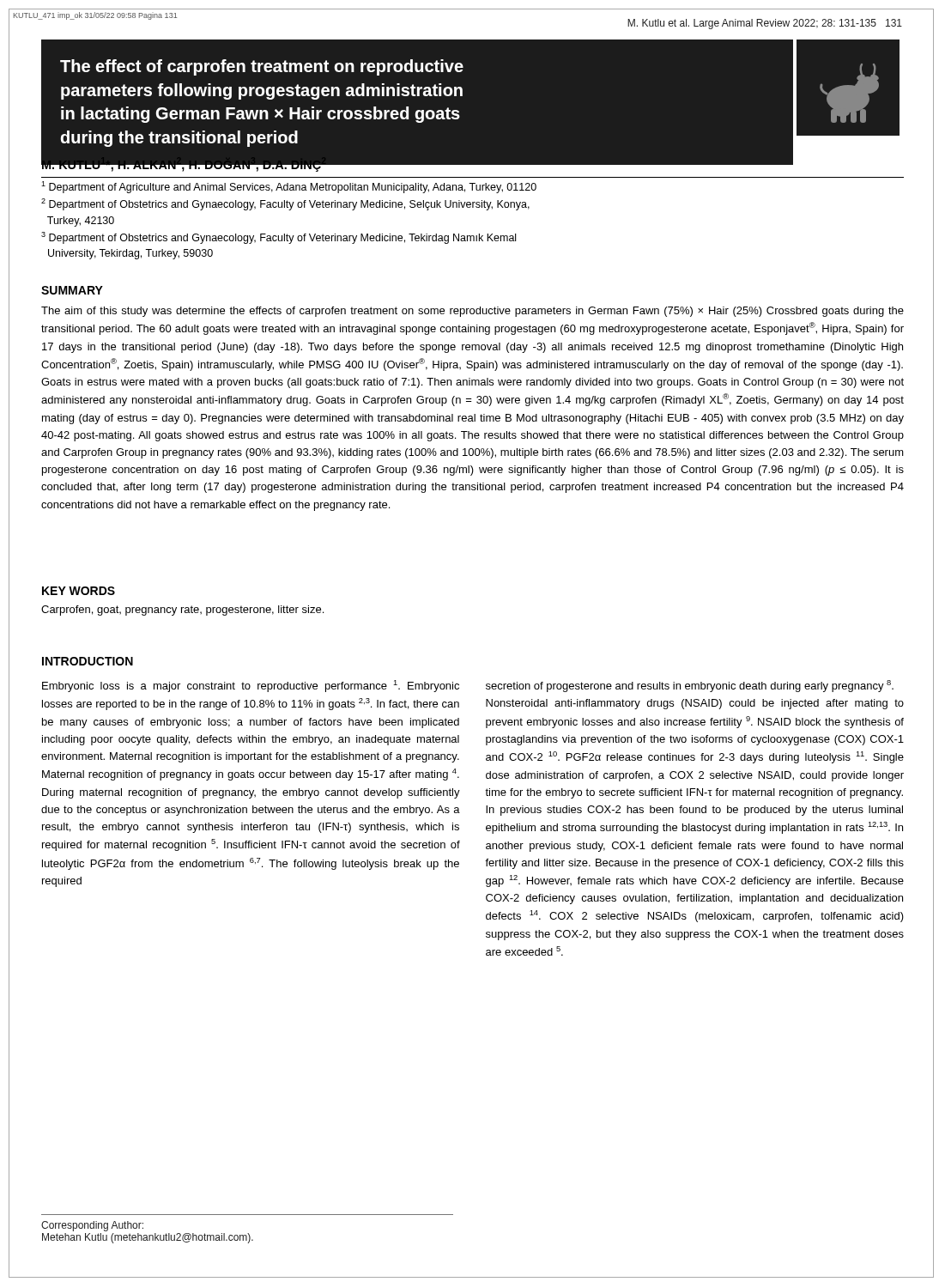Point to the block starting "The effect of carprofen treatment on"

click(417, 102)
